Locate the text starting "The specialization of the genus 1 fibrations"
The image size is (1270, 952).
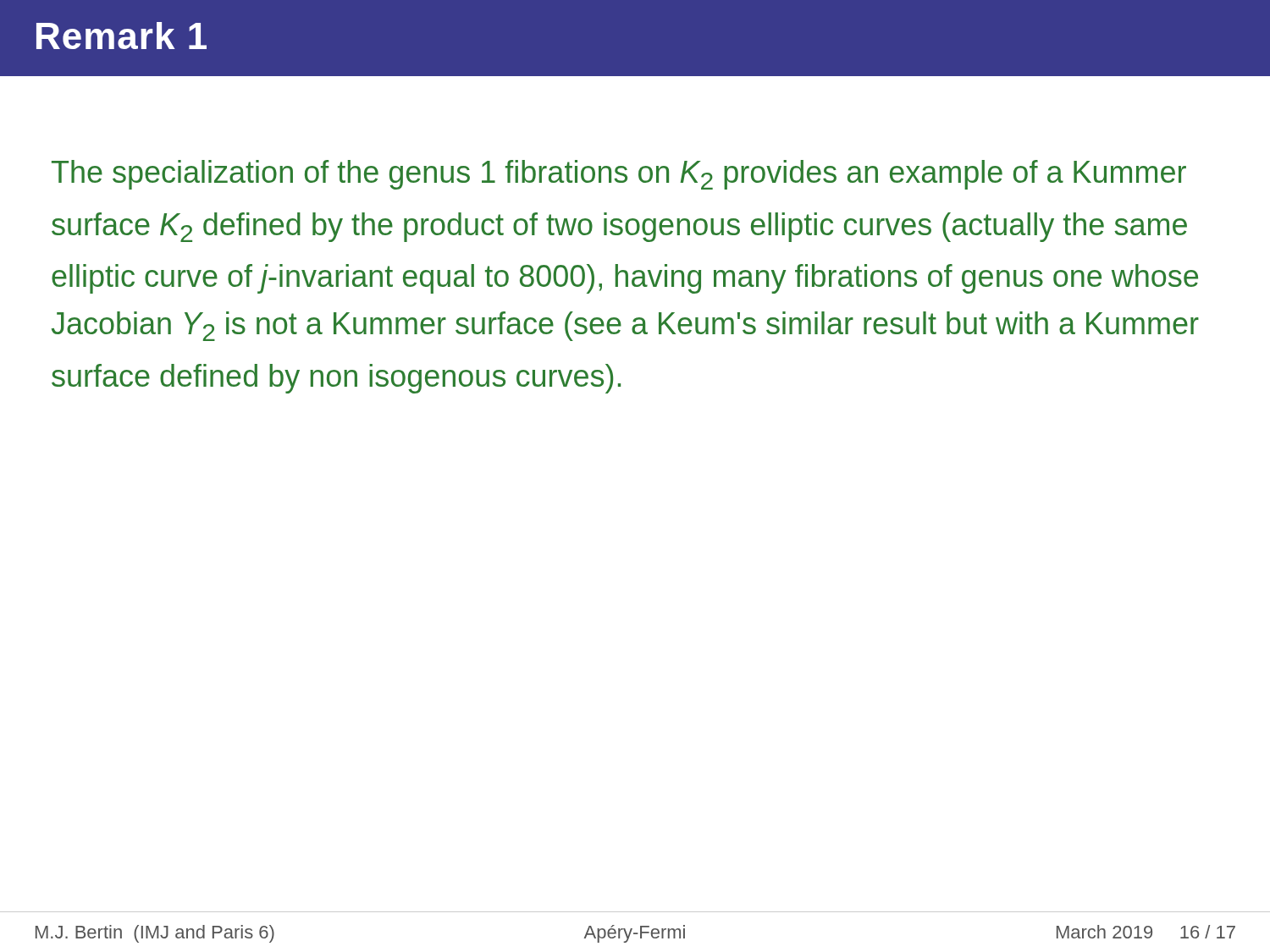tap(635, 274)
